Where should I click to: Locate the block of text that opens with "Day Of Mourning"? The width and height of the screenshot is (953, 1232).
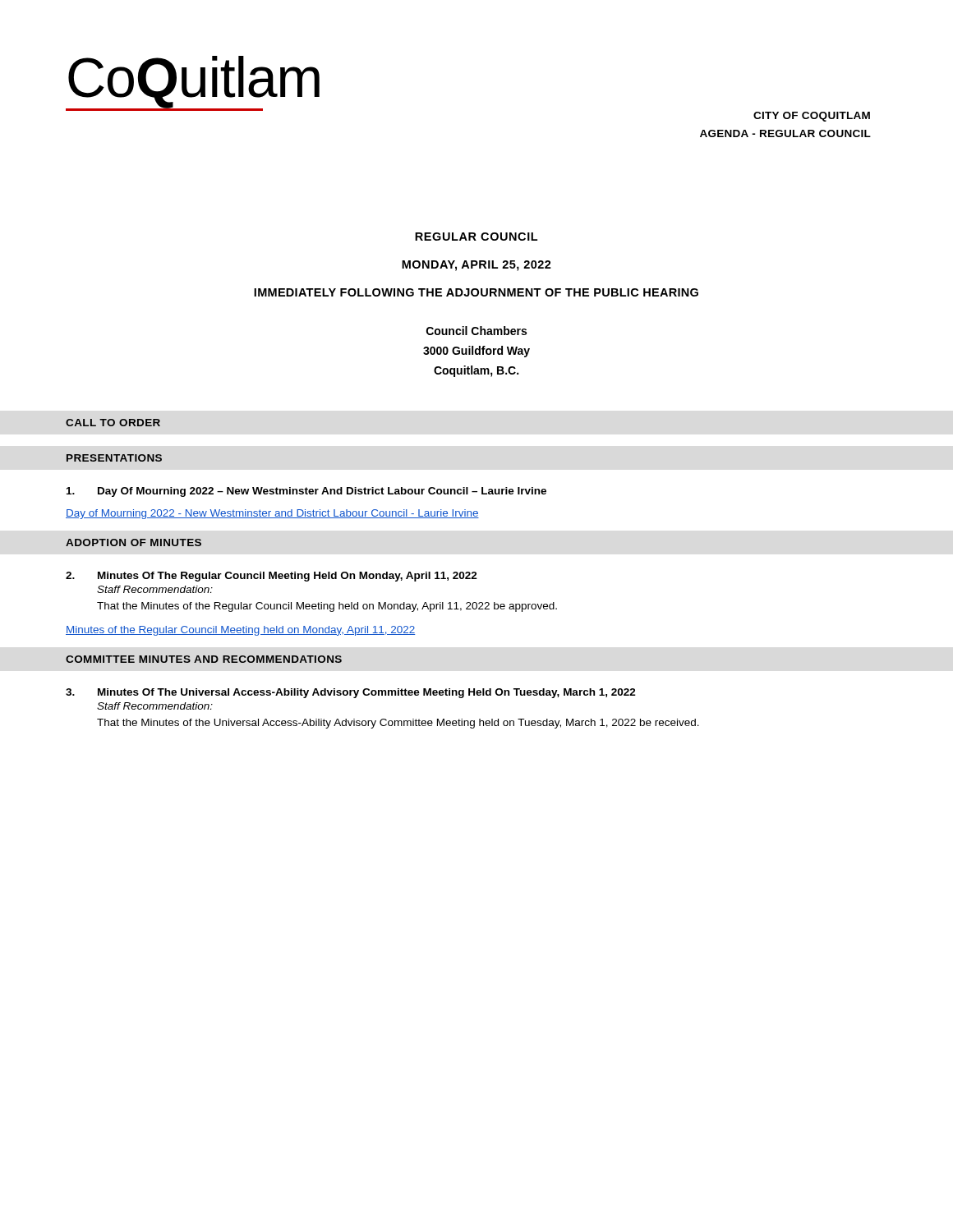tap(476, 492)
